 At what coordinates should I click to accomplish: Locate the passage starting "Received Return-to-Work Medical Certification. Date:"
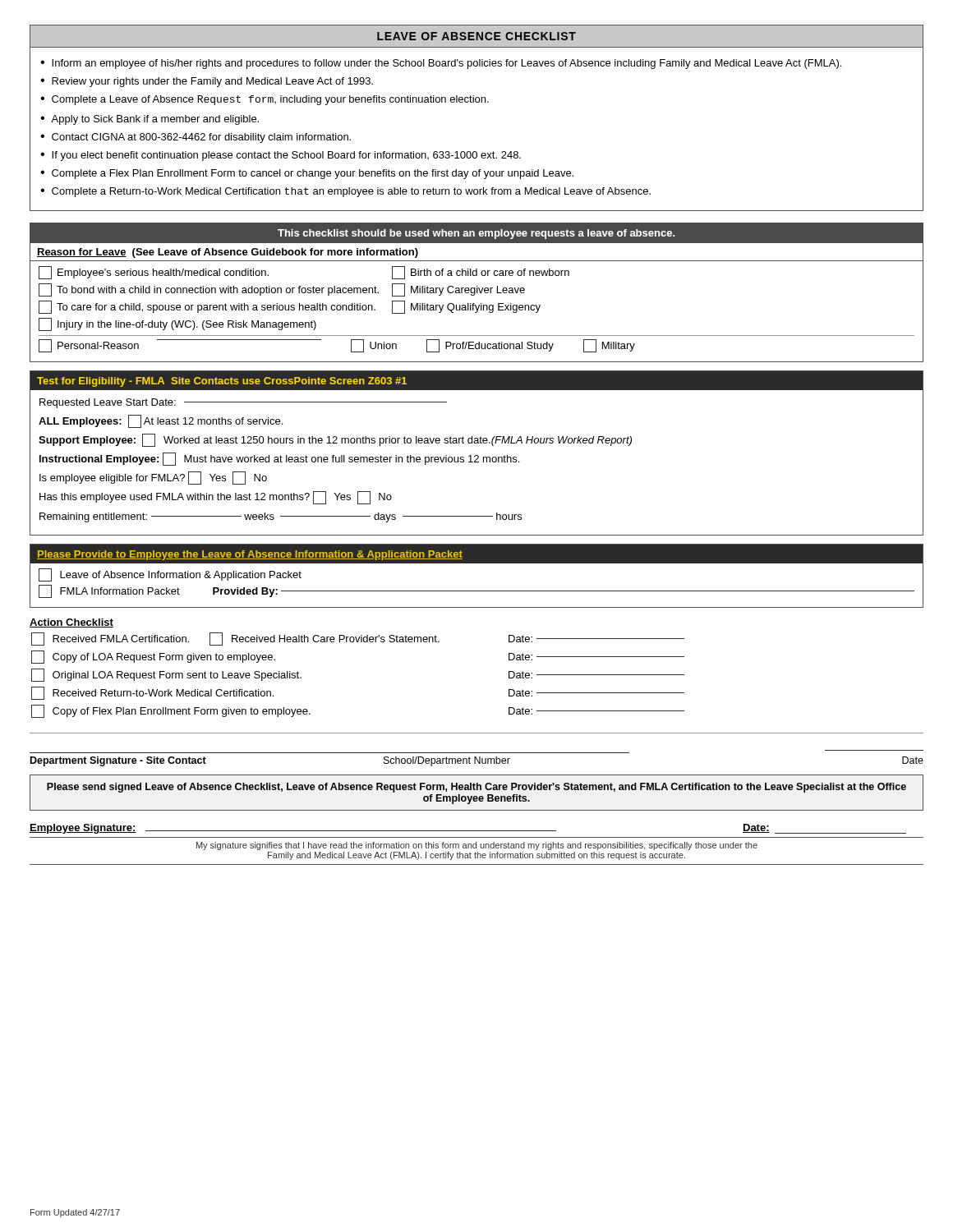coord(154,693)
